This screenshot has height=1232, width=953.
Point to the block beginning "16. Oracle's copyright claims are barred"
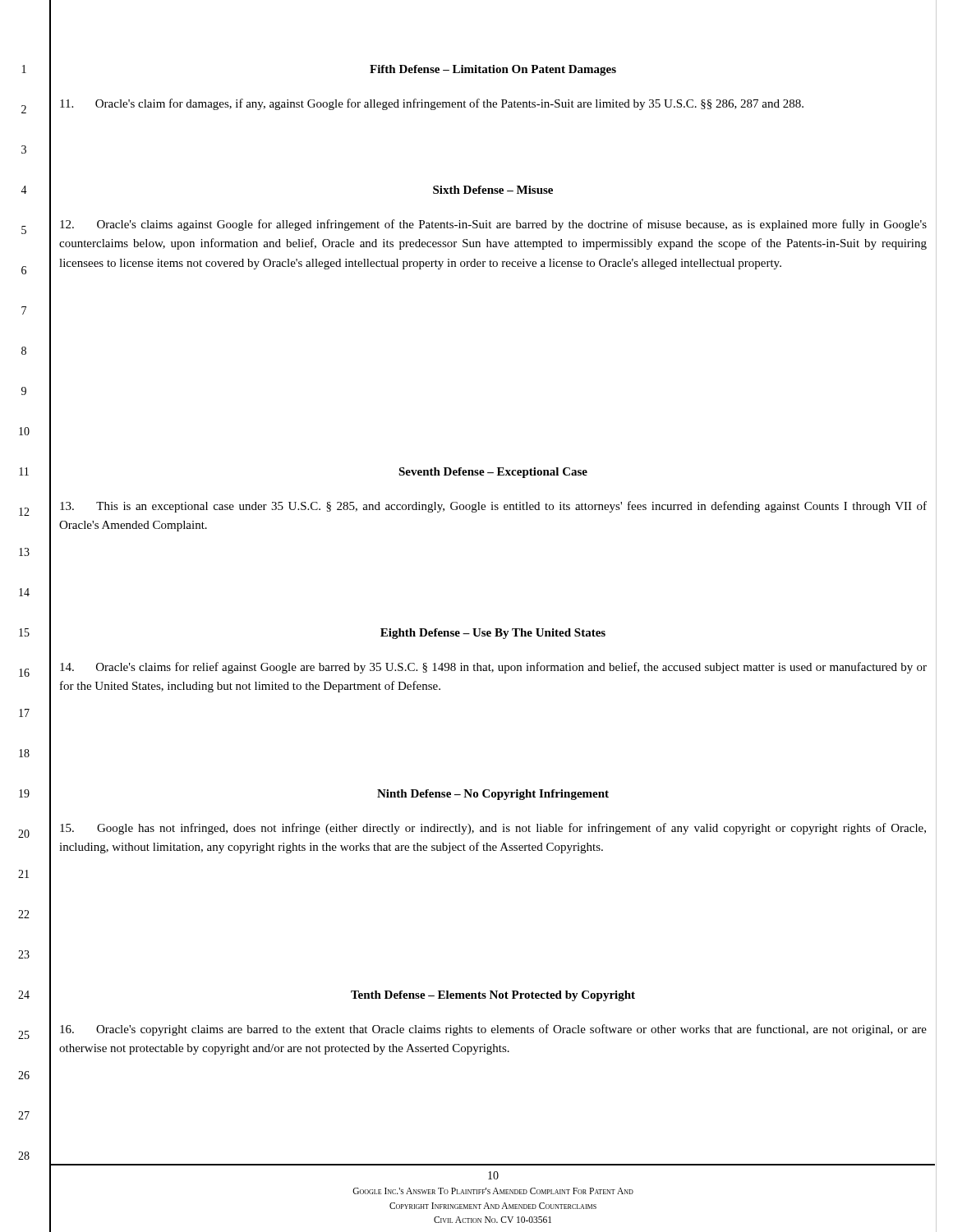click(x=493, y=1039)
